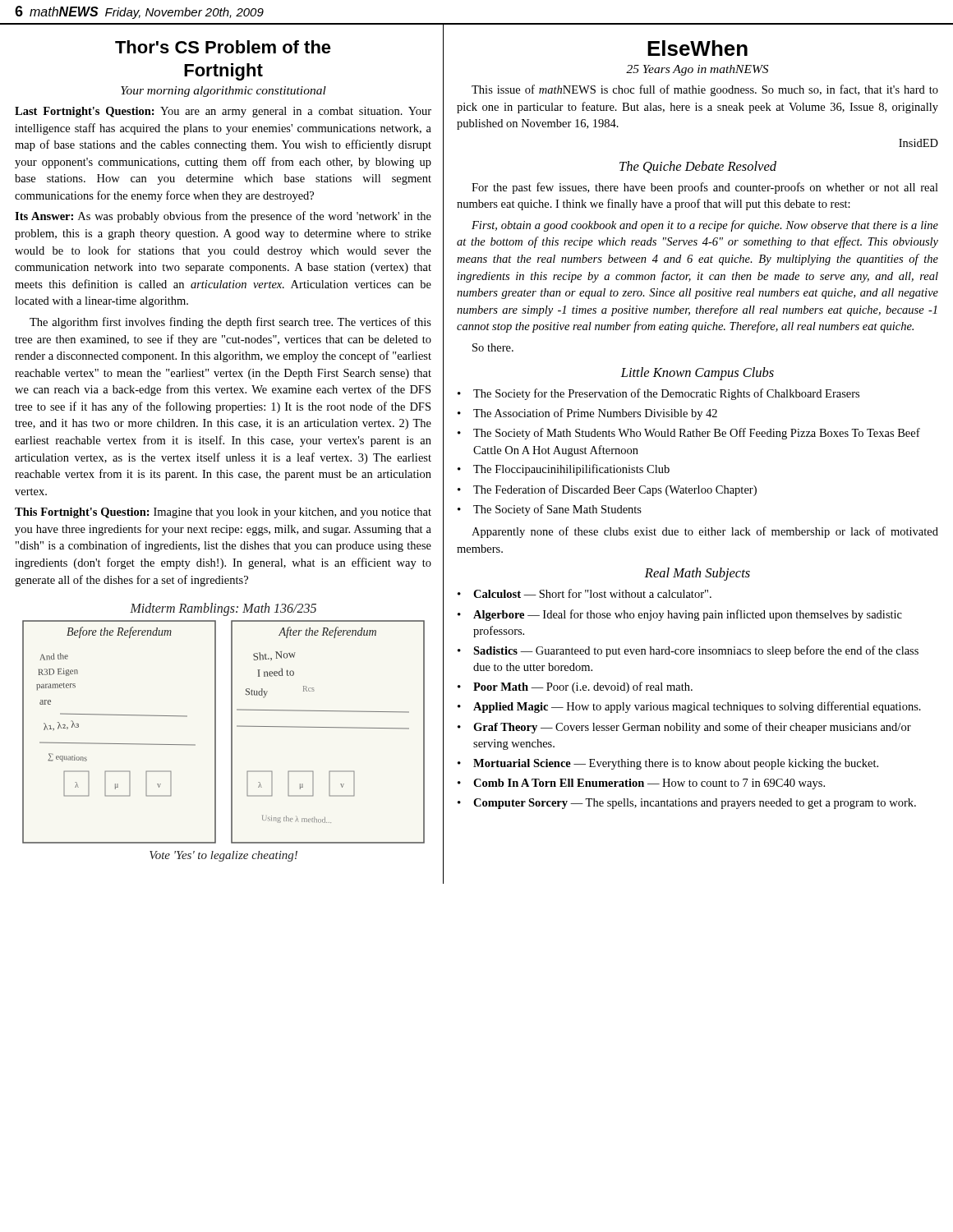The image size is (953, 1232).
Task: Point to the region starting "This Fortnight's Question: Imagine that you look in"
Action: pos(223,546)
